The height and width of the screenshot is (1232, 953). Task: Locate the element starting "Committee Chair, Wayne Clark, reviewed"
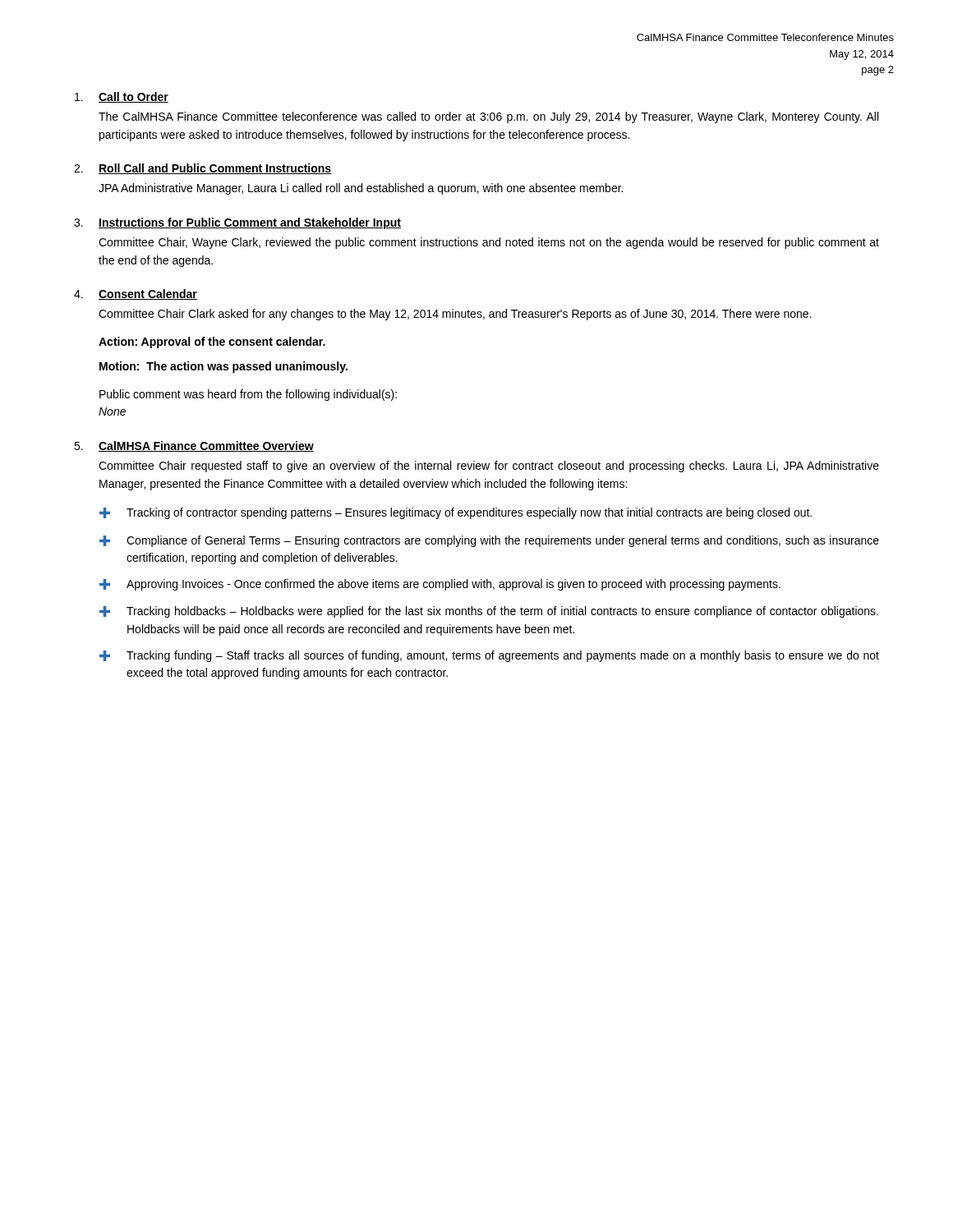(489, 251)
